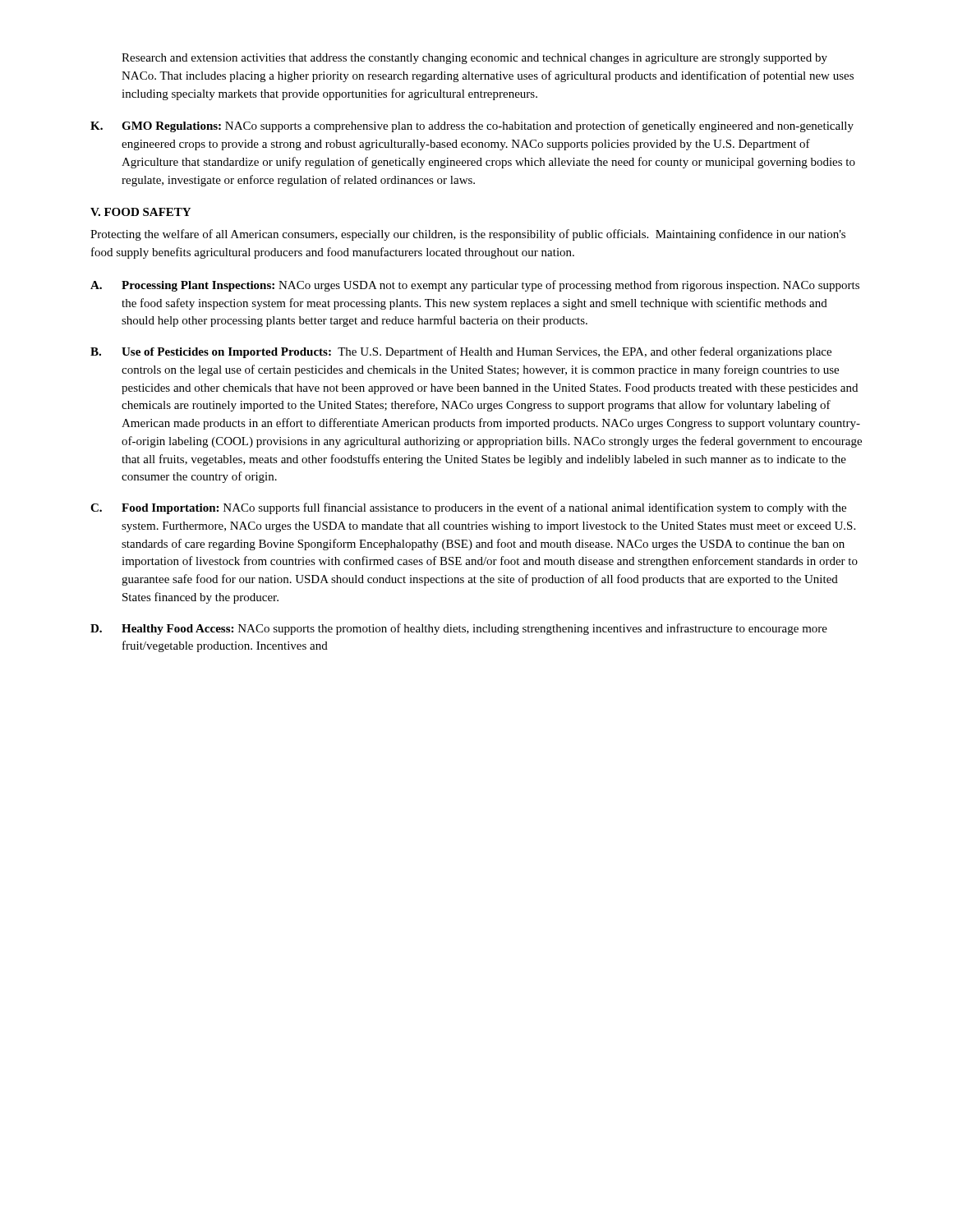Find the text block starting "K. GMO Regulations: NACo supports a"

(x=476, y=153)
